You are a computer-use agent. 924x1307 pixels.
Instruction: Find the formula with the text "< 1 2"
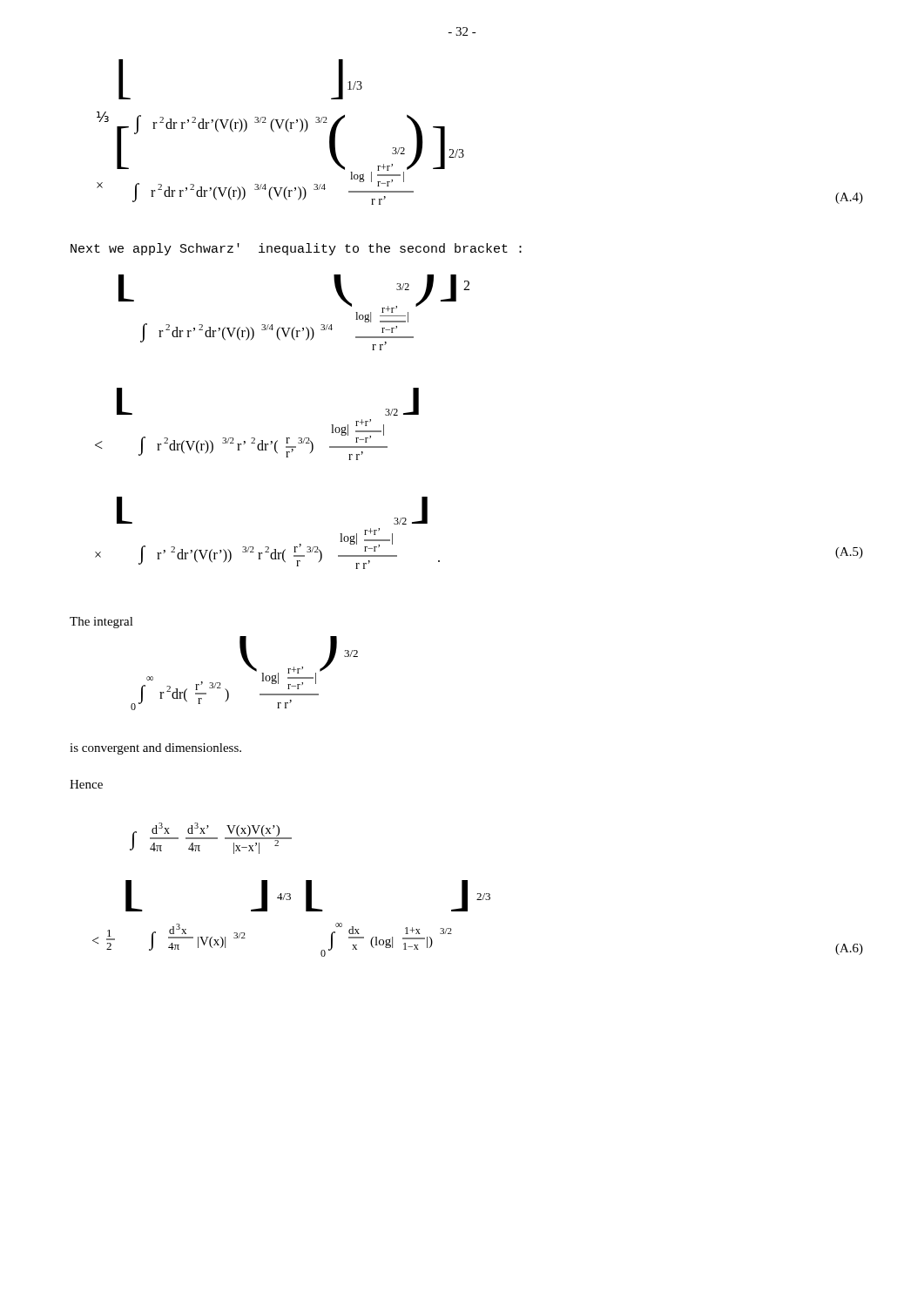click(x=308, y=896)
